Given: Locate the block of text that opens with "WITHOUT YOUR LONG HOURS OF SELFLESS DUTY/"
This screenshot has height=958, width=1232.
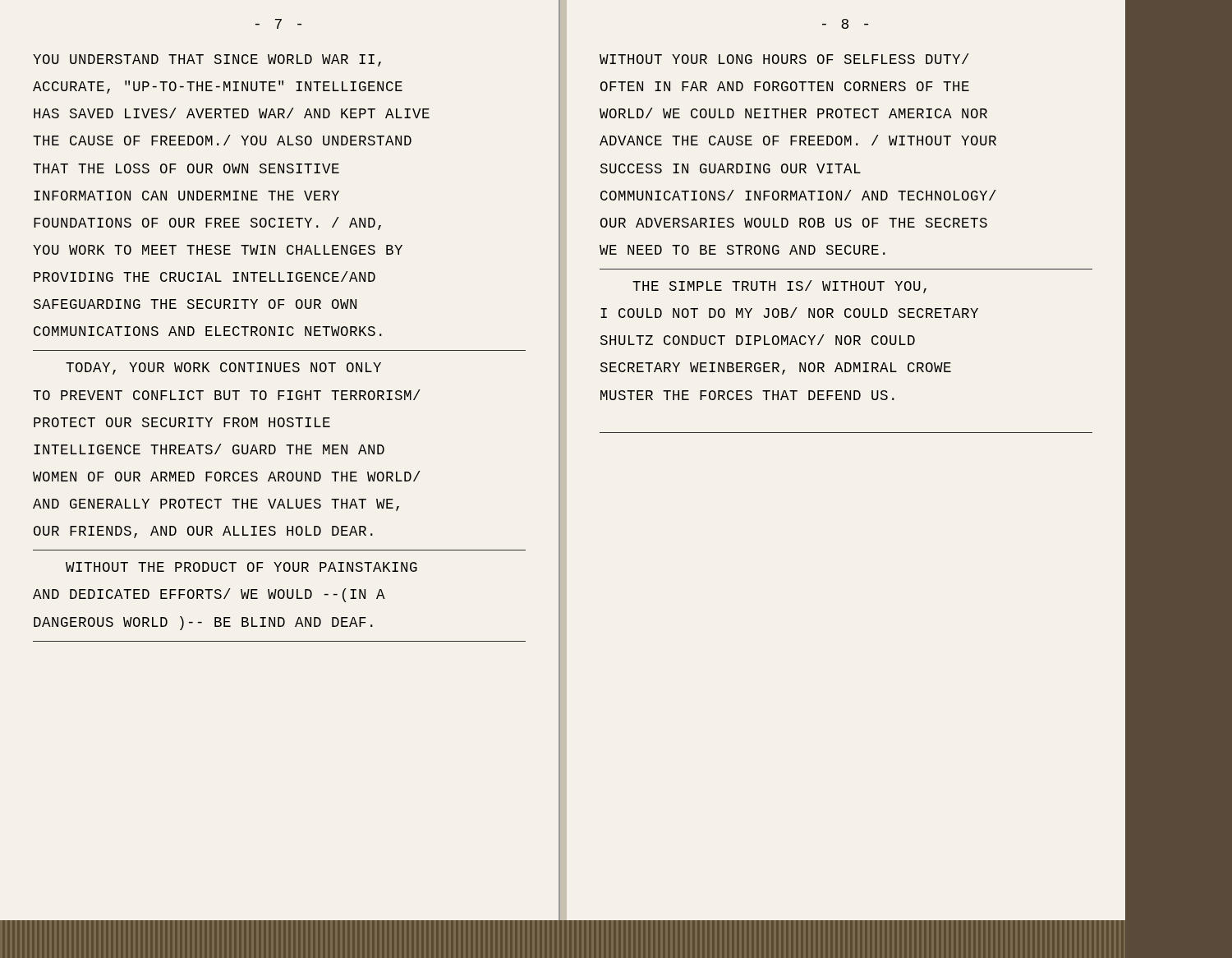Looking at the screenshot, I should coord(846,241).
